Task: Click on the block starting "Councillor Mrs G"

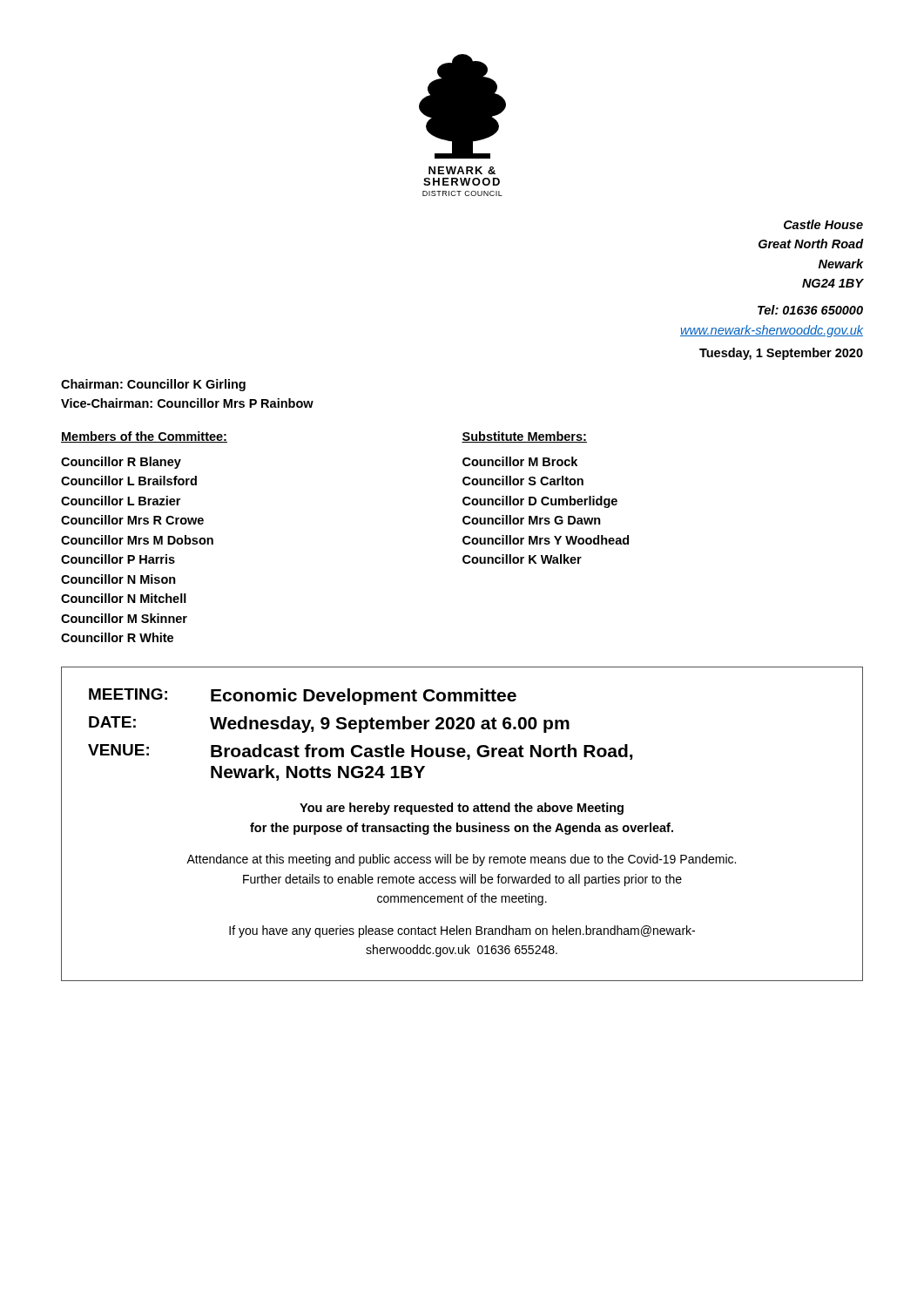Action: (531, 520)
